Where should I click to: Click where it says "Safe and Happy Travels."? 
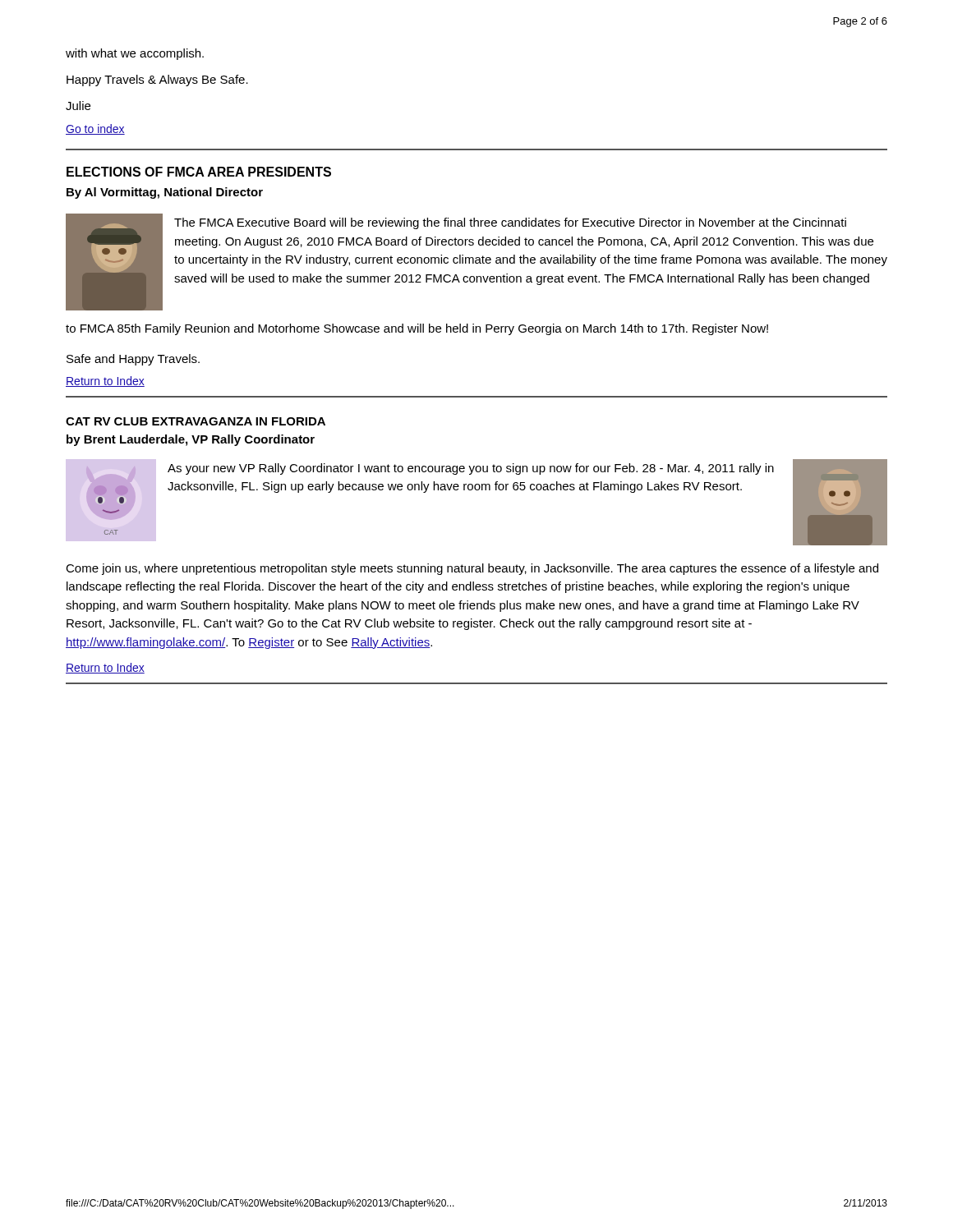pyautogui.click(x=133, y=358)
